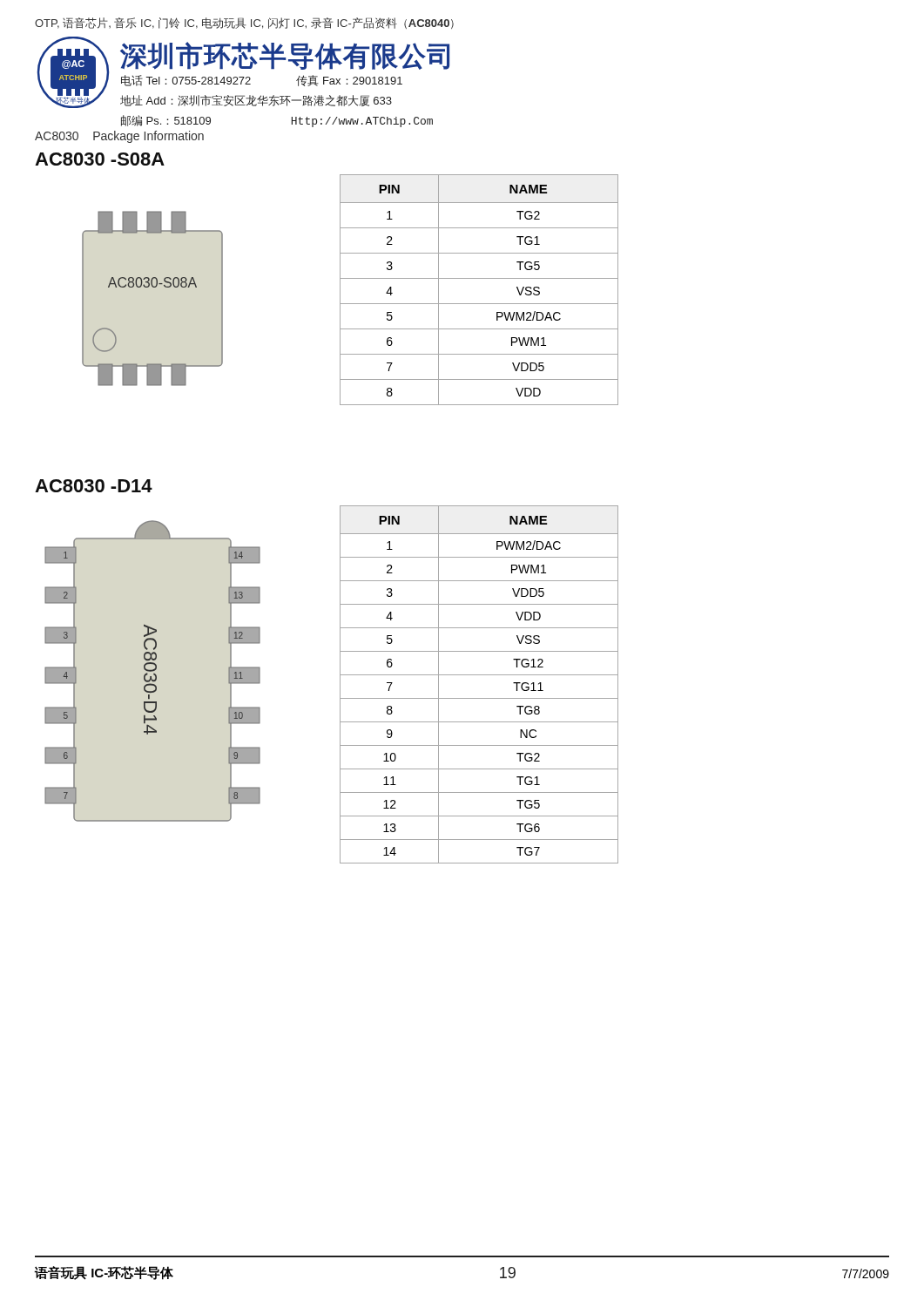Select the logo
This screenshot has height=1307, width=924.
pyautogui.click(x=73, y=72)
